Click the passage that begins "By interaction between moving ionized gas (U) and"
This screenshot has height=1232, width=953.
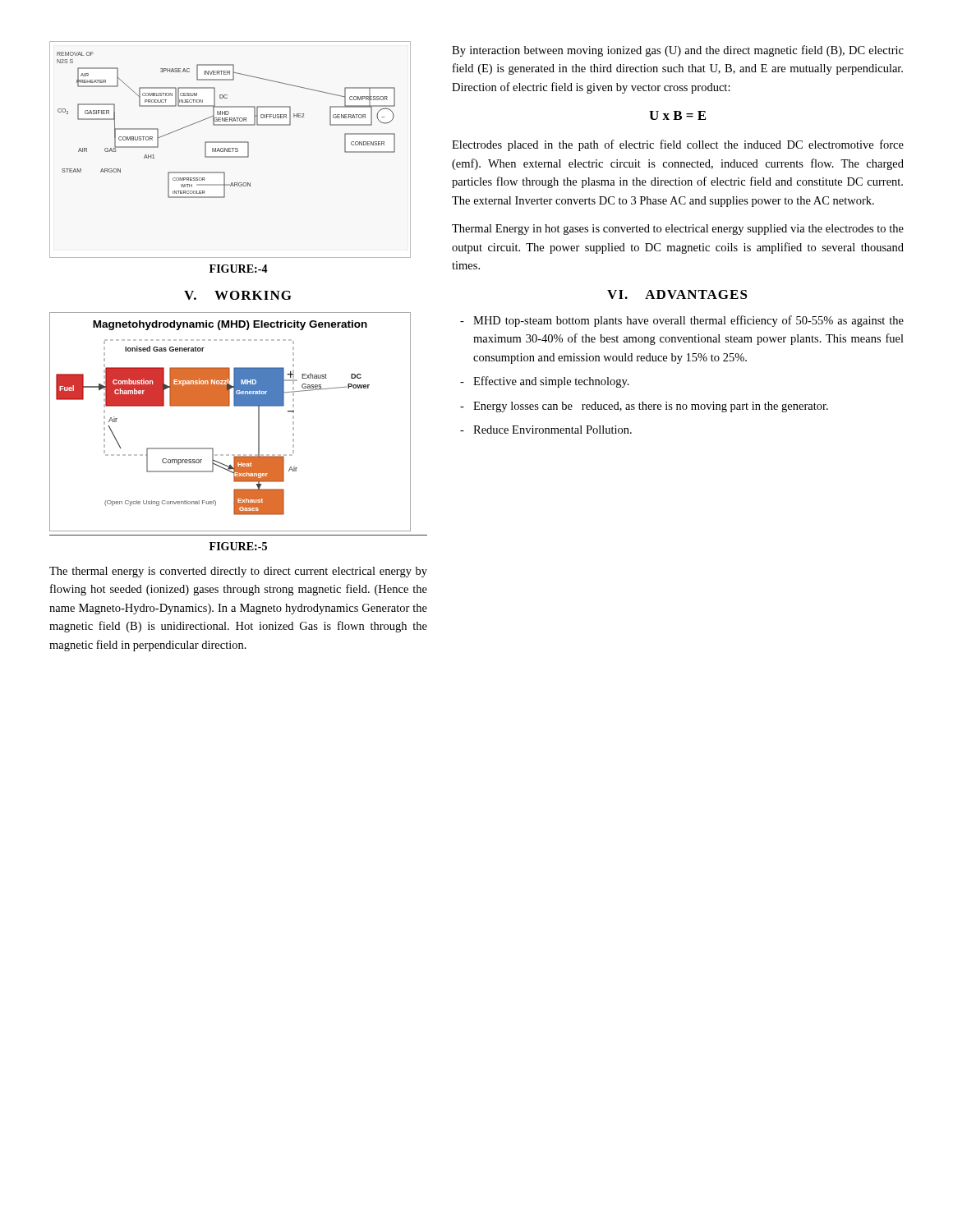pyautogui.click(x=678, y=69)
